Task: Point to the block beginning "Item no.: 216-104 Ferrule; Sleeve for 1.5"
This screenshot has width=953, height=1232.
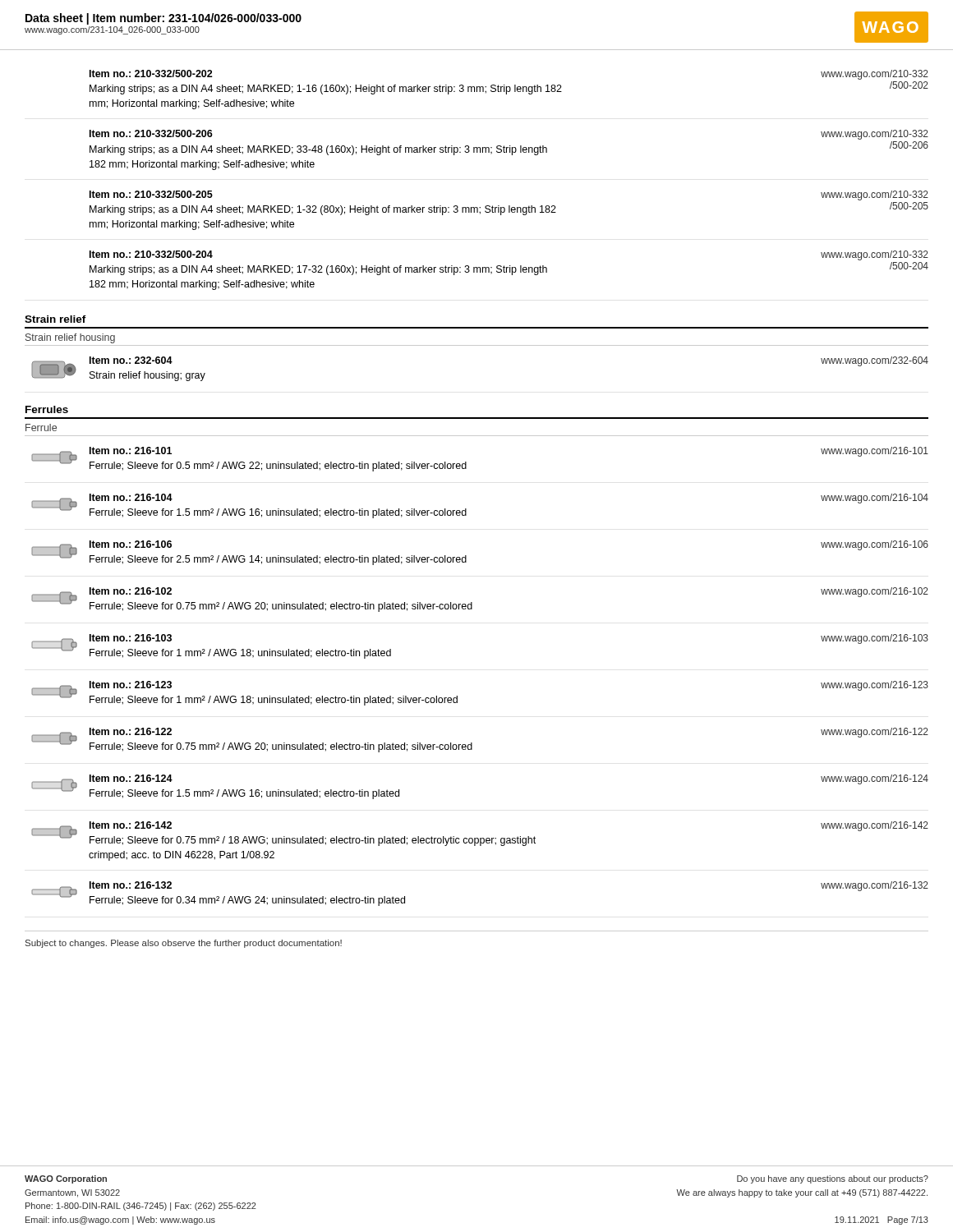Action: (x=476, y=505)
